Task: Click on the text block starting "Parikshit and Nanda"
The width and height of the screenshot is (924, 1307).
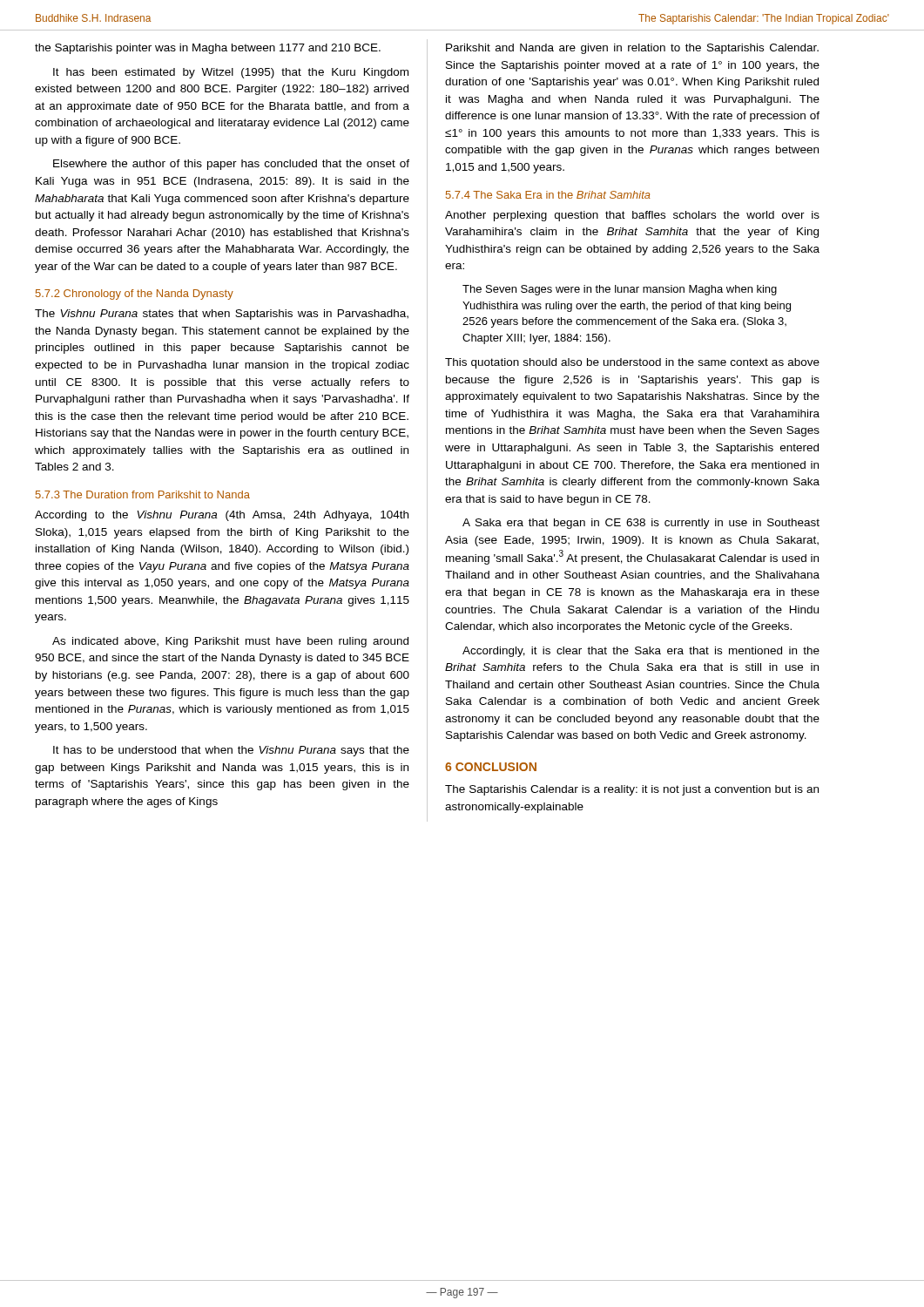Action: click(x=632, y=107)
